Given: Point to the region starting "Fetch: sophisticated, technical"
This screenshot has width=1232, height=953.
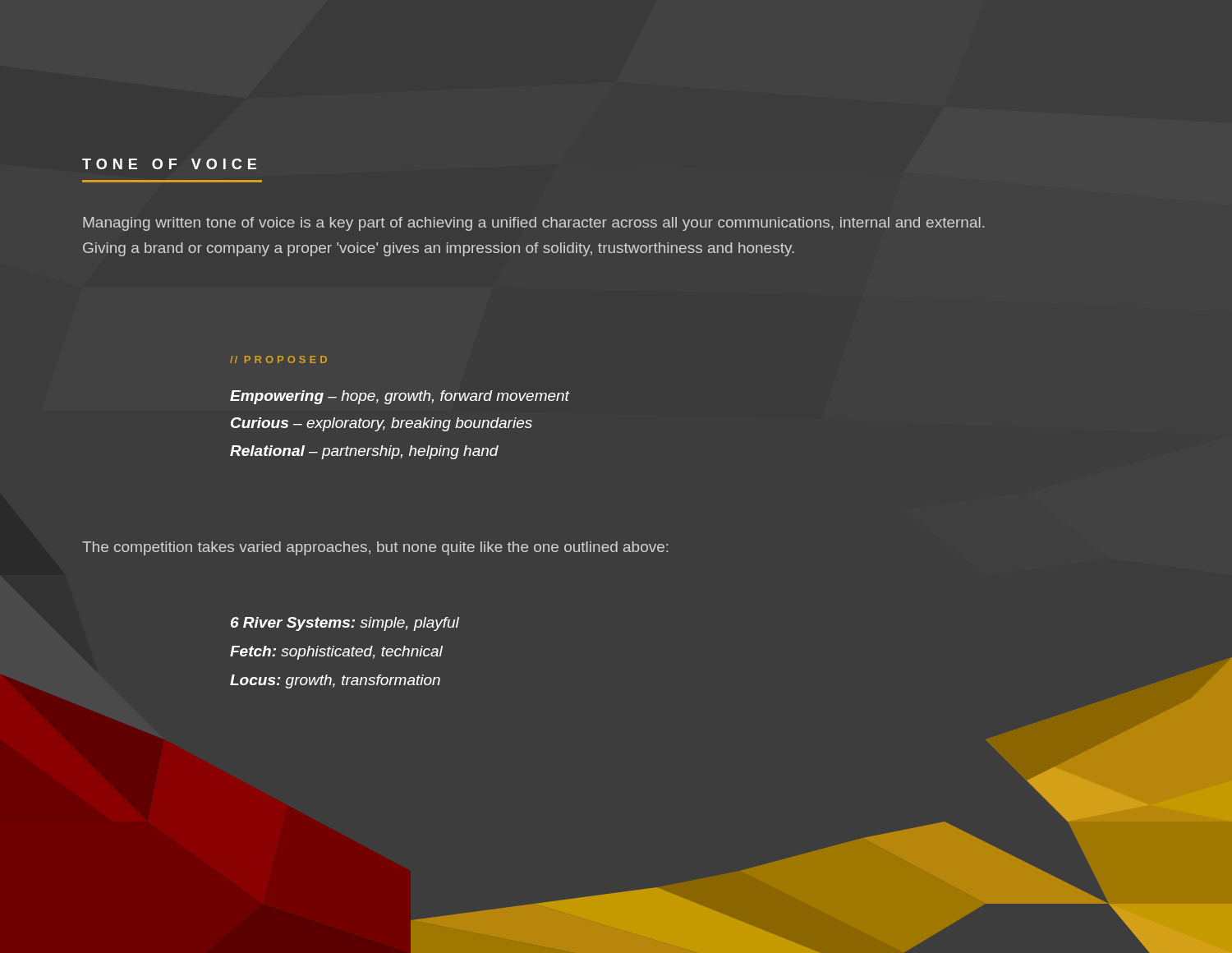Looking at the screenshot, I should coord(336,651).
